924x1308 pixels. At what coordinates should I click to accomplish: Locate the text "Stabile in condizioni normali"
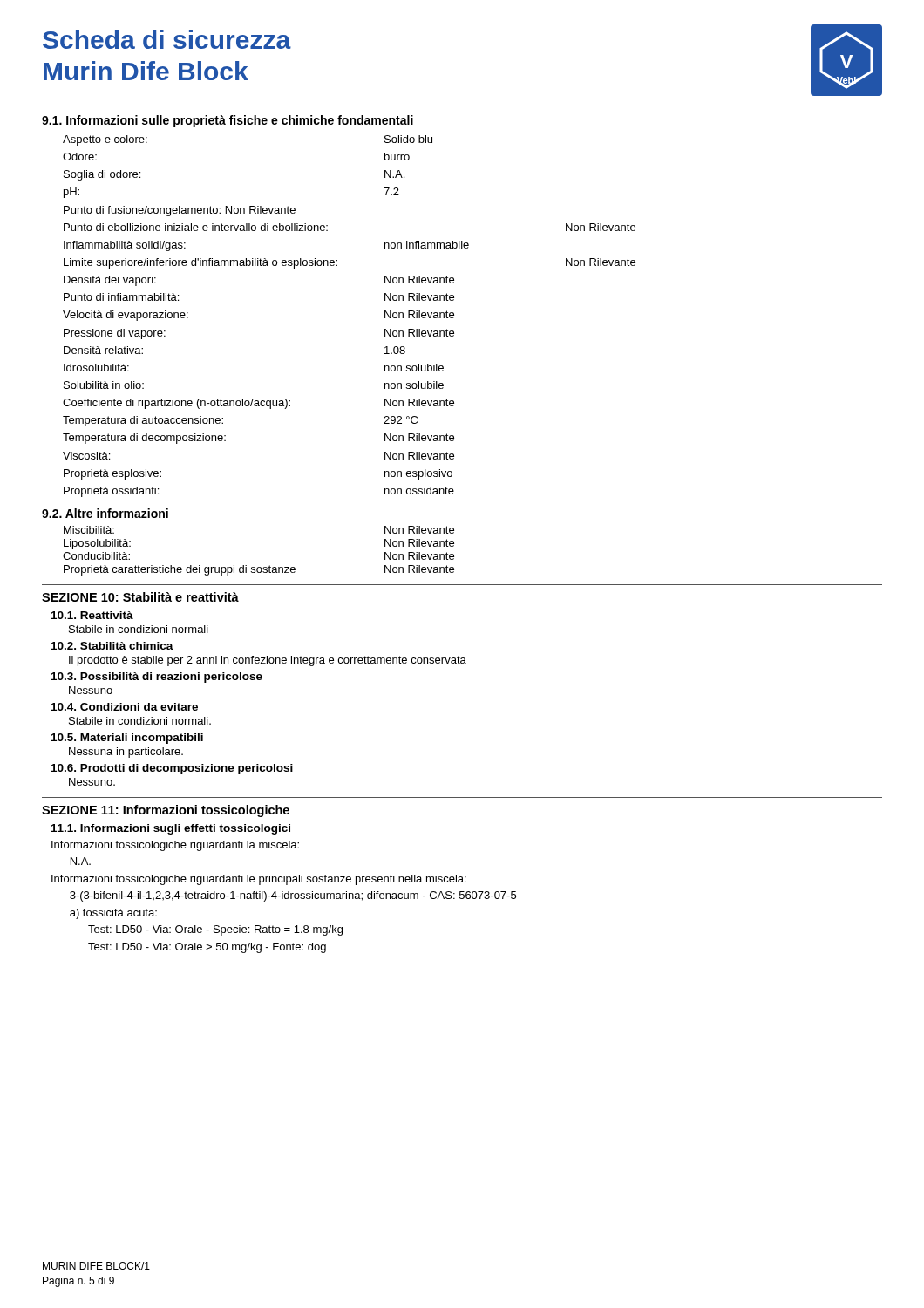[x=138, y=629]
